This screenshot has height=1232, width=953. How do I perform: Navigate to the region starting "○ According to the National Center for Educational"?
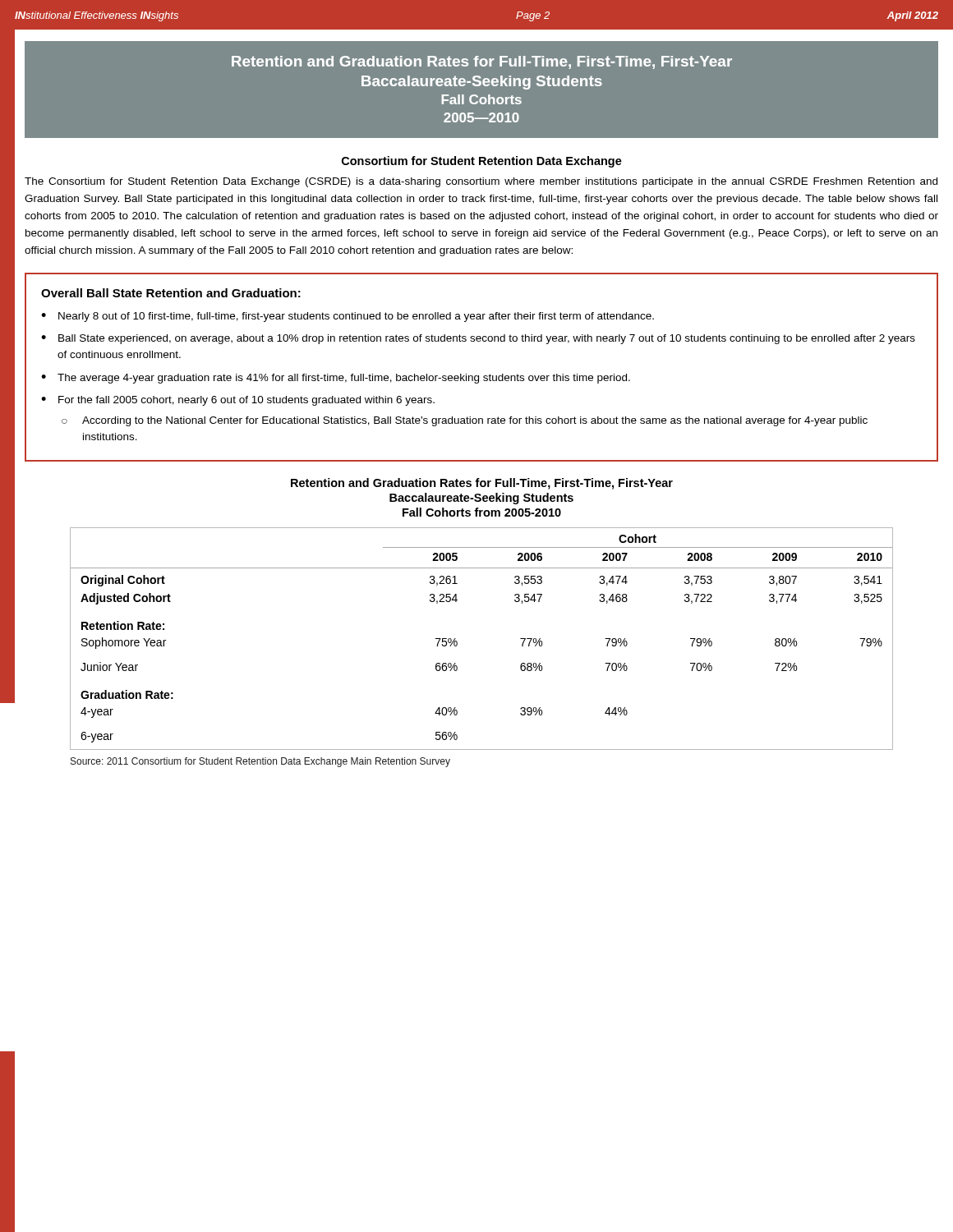(491, 429)
